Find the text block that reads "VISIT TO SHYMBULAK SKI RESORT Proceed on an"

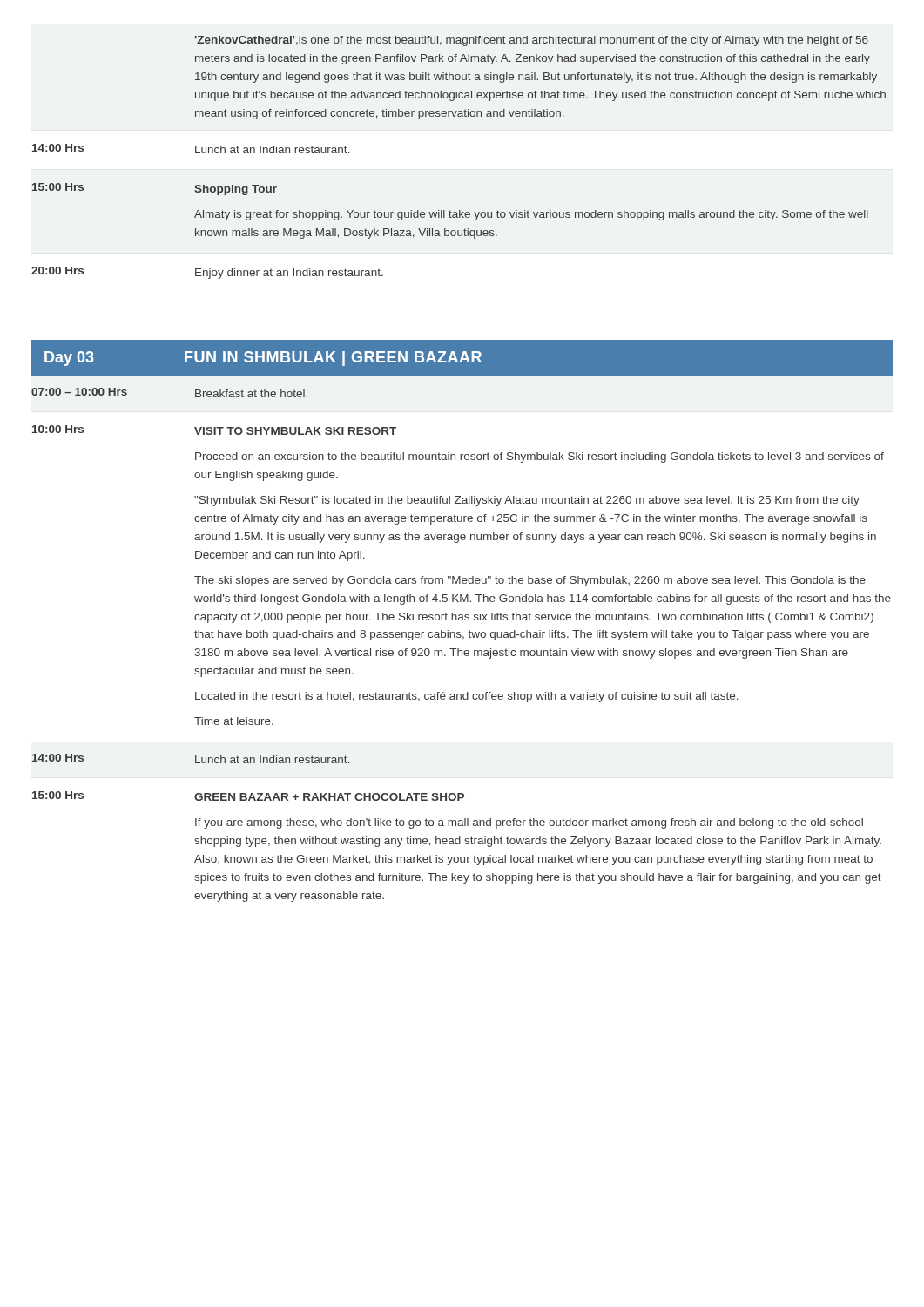click(543, 577)
